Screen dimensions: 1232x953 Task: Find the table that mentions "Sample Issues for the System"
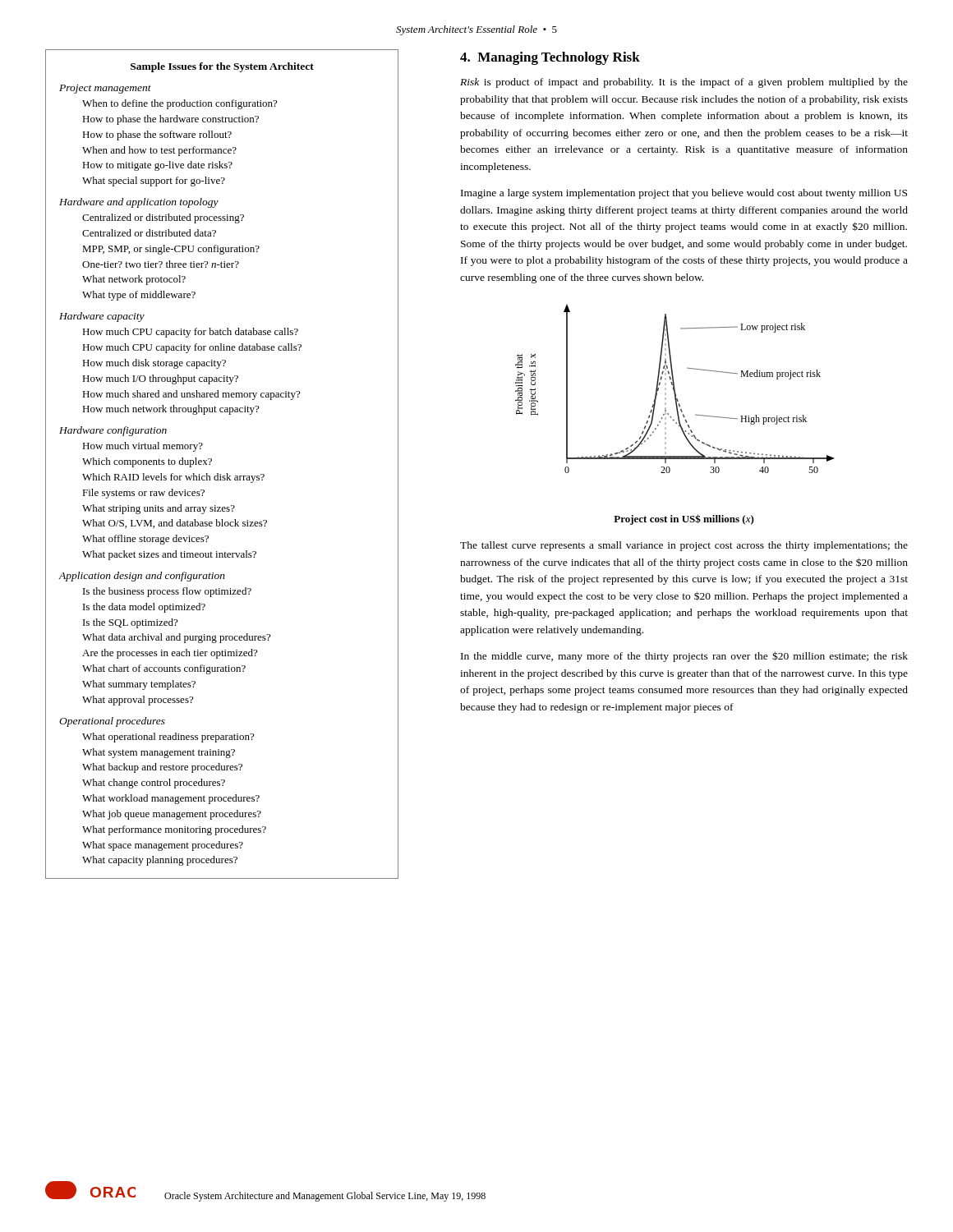coord(222,464)
